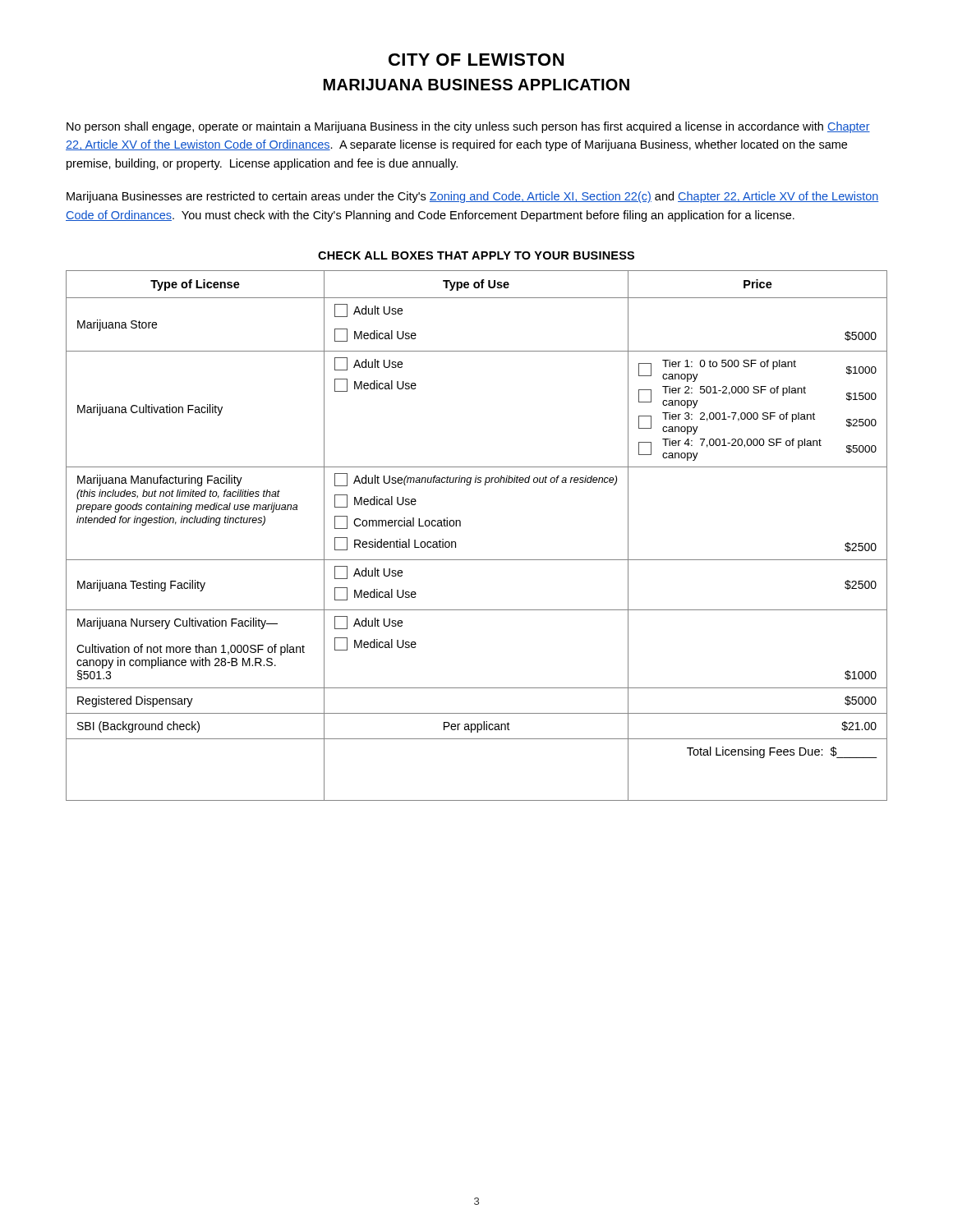Click the passage that begins "No person shall engage,"
The height and width of the screenshot is (1232, 953).
click(x=468, y=145)
